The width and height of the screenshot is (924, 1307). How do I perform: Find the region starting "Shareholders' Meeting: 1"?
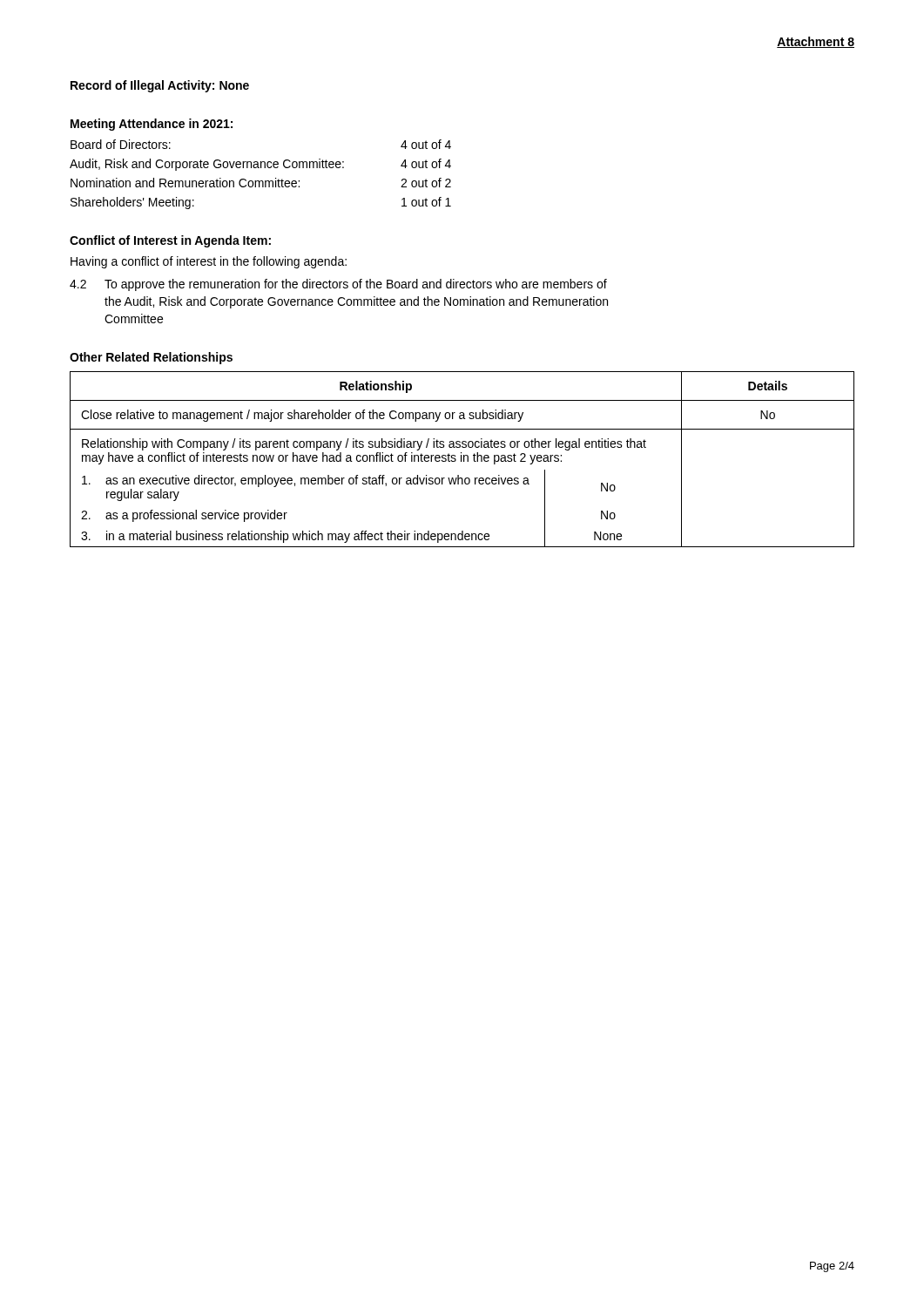click(134, 203)
